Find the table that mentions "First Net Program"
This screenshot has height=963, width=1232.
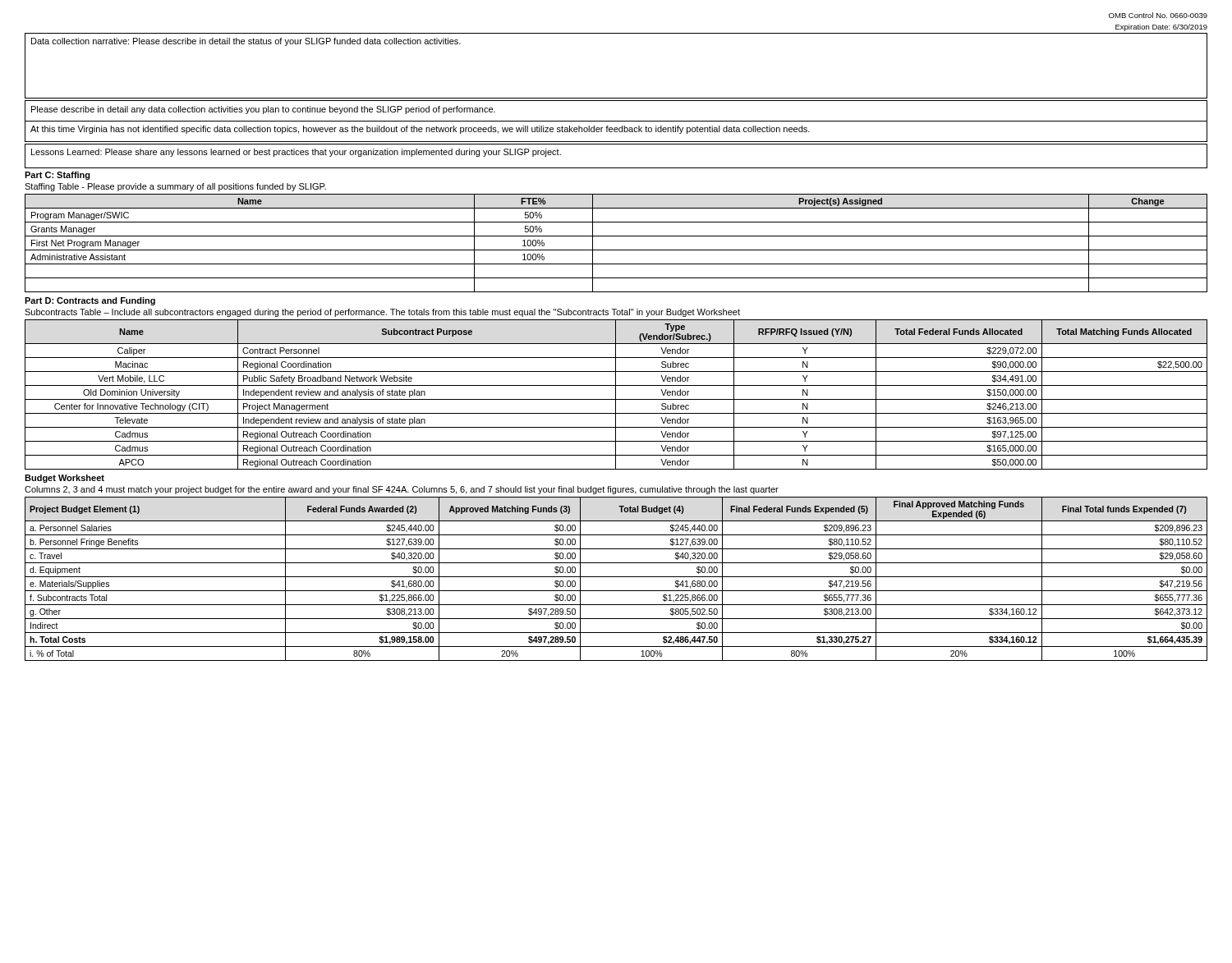click(x=616, y=243)
